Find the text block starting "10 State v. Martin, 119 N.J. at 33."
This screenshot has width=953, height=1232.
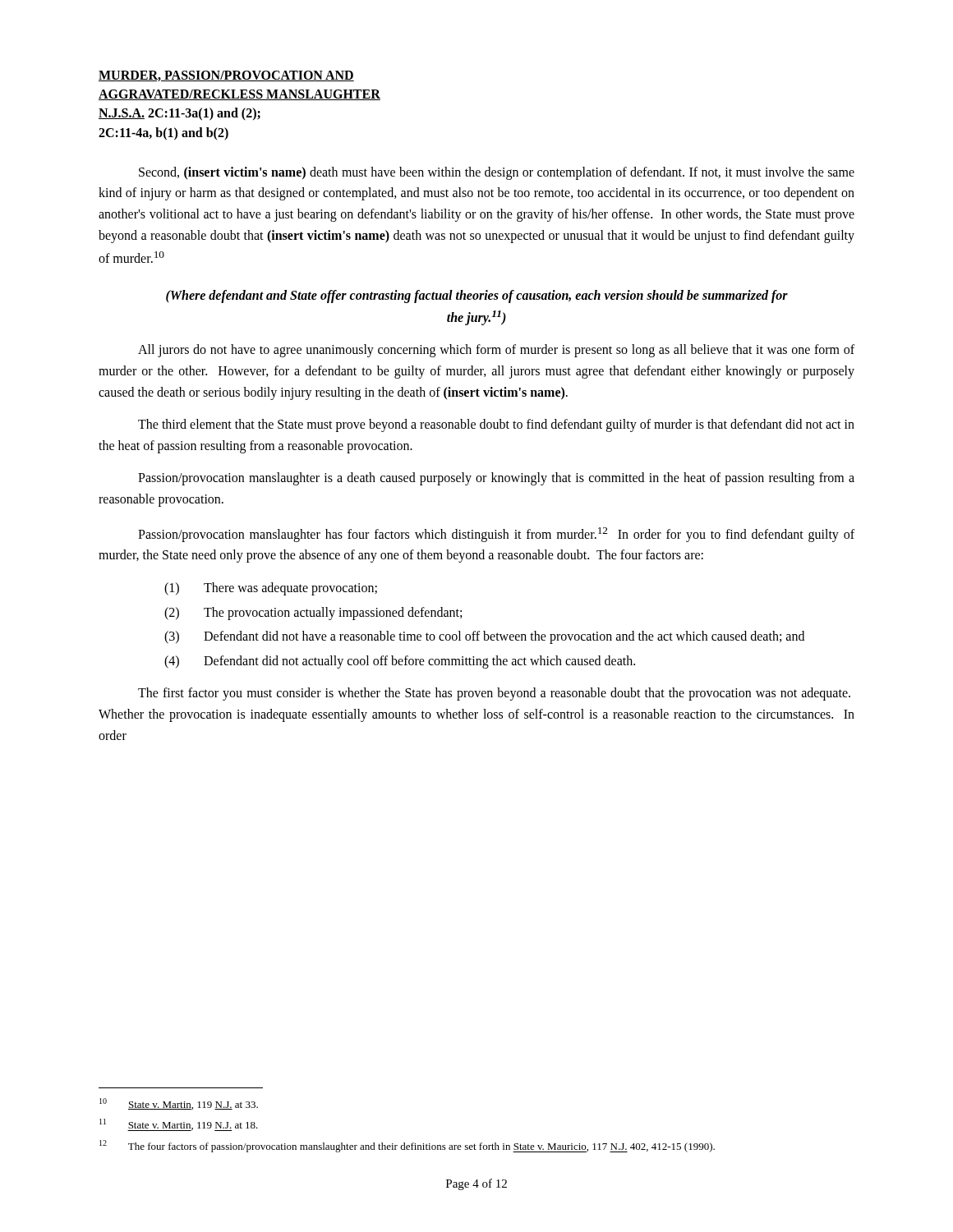click(x=179, y=1103)
